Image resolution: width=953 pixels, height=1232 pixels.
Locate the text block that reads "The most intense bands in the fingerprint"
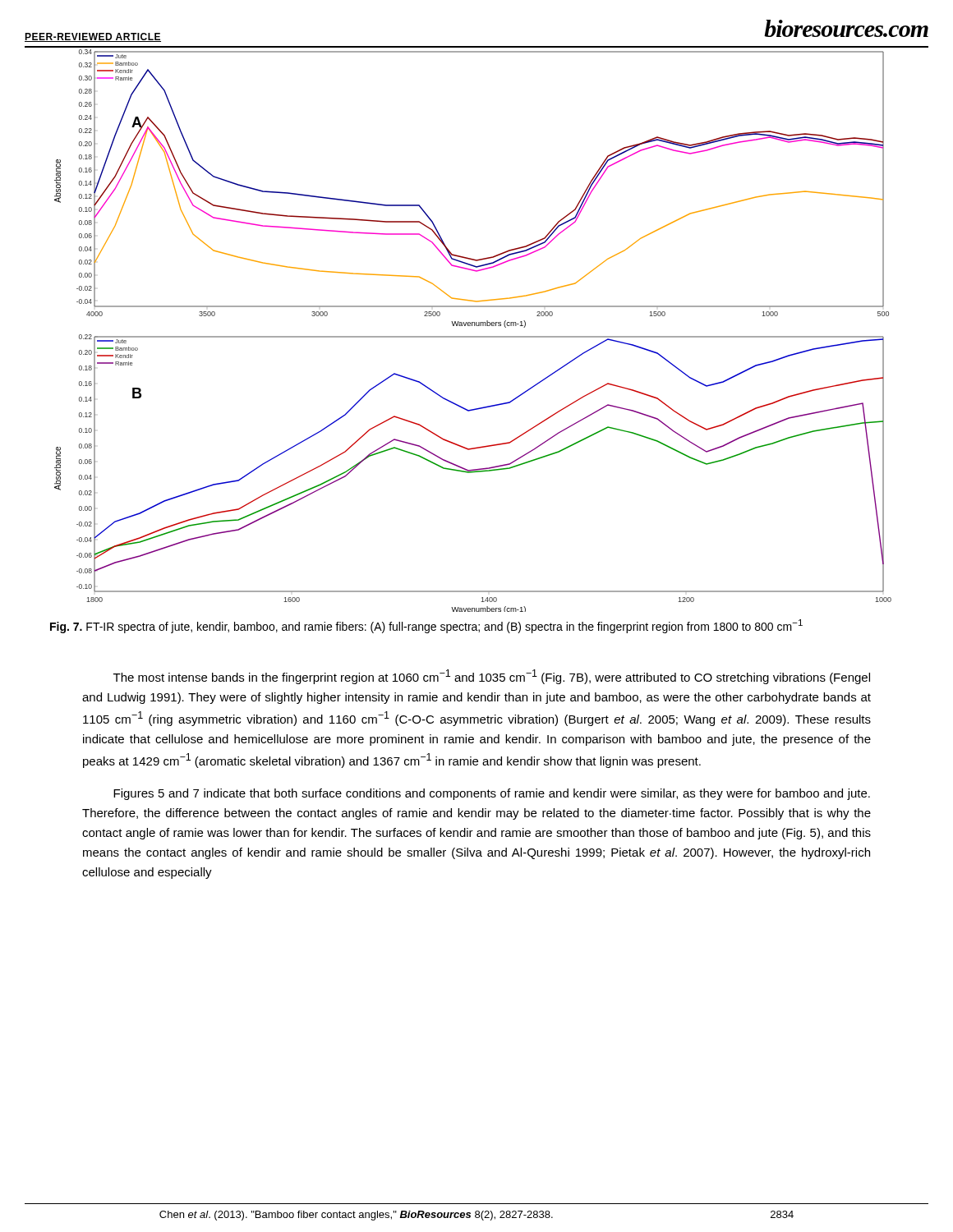point(476,774)
